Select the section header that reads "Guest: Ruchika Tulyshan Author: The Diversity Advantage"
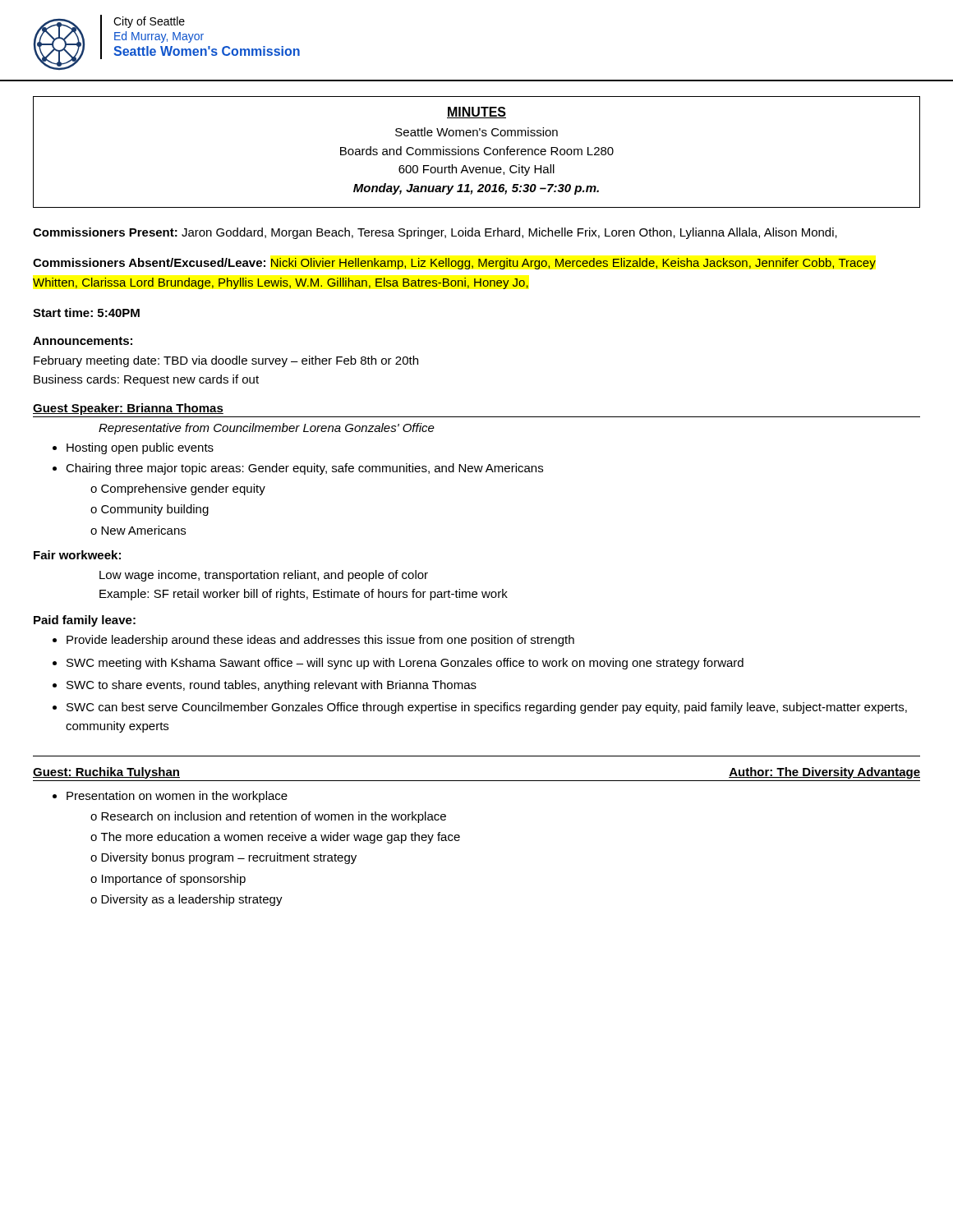The image size is (953, 1232). 476,772
